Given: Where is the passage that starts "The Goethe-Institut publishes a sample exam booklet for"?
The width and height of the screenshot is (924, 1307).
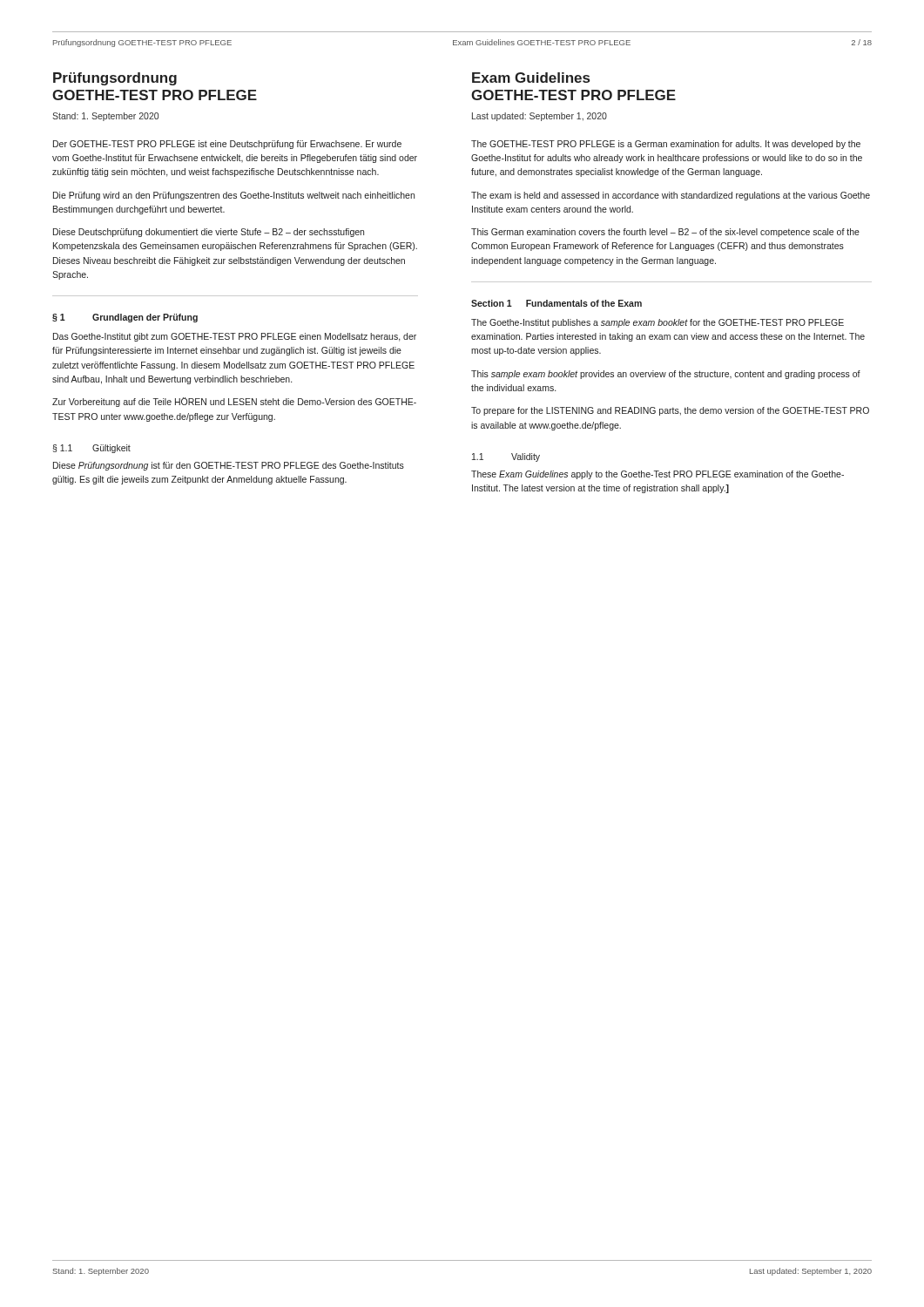Looking at the screenshot, I should (668, 336).
